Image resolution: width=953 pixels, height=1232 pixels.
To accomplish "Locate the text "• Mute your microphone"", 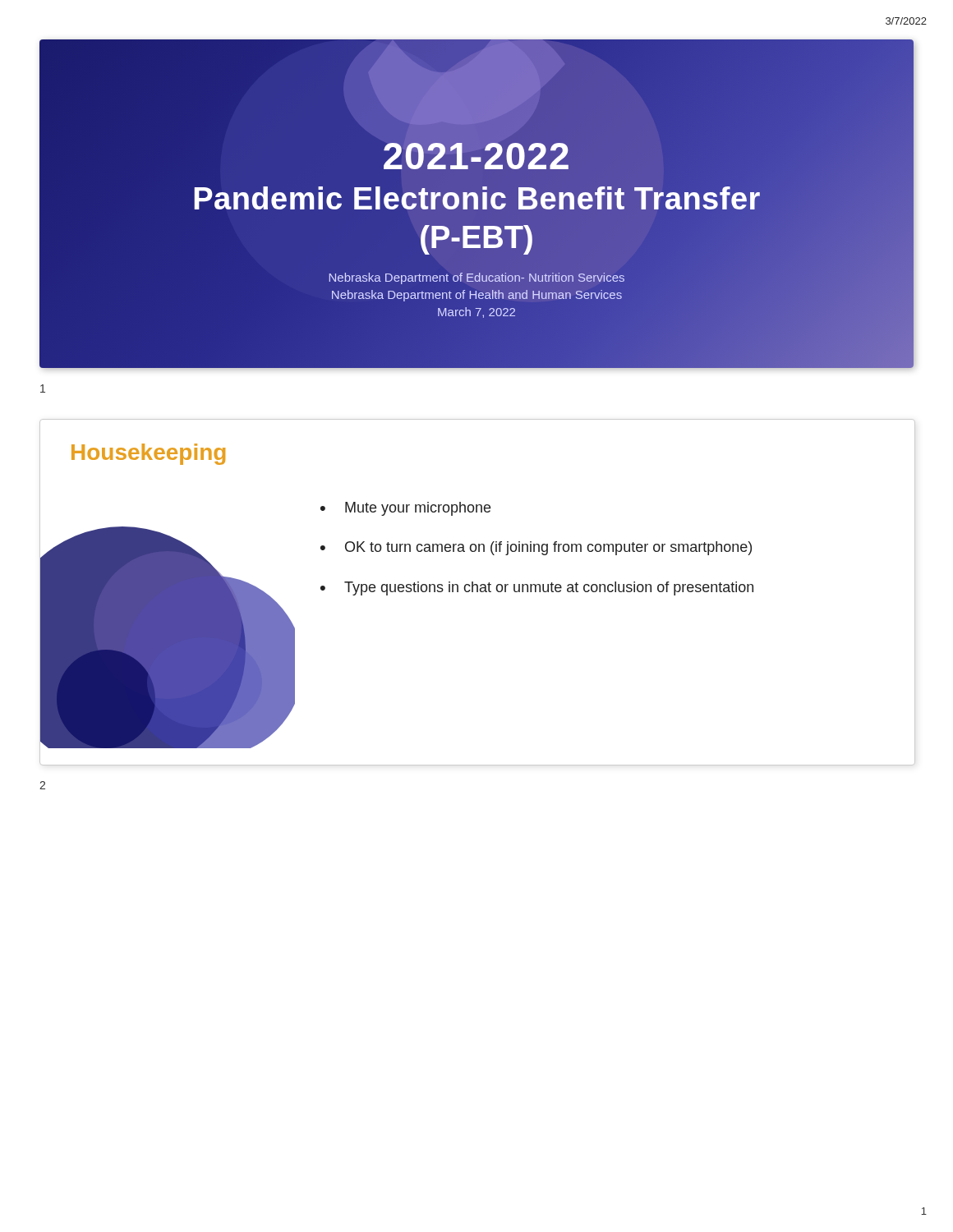I will point(405,509).
